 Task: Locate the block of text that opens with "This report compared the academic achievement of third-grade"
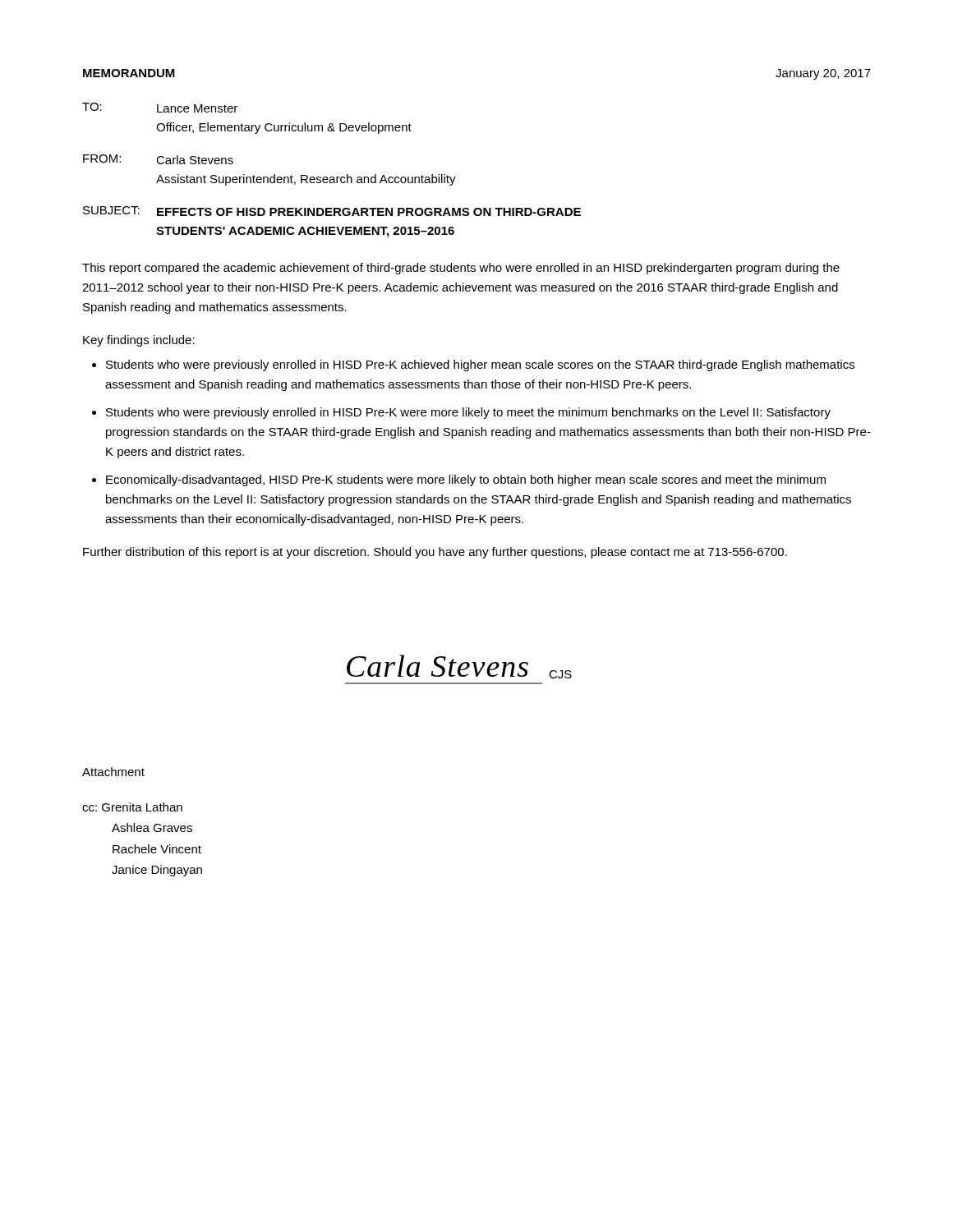pyautogui.click(x=461, y=287)
